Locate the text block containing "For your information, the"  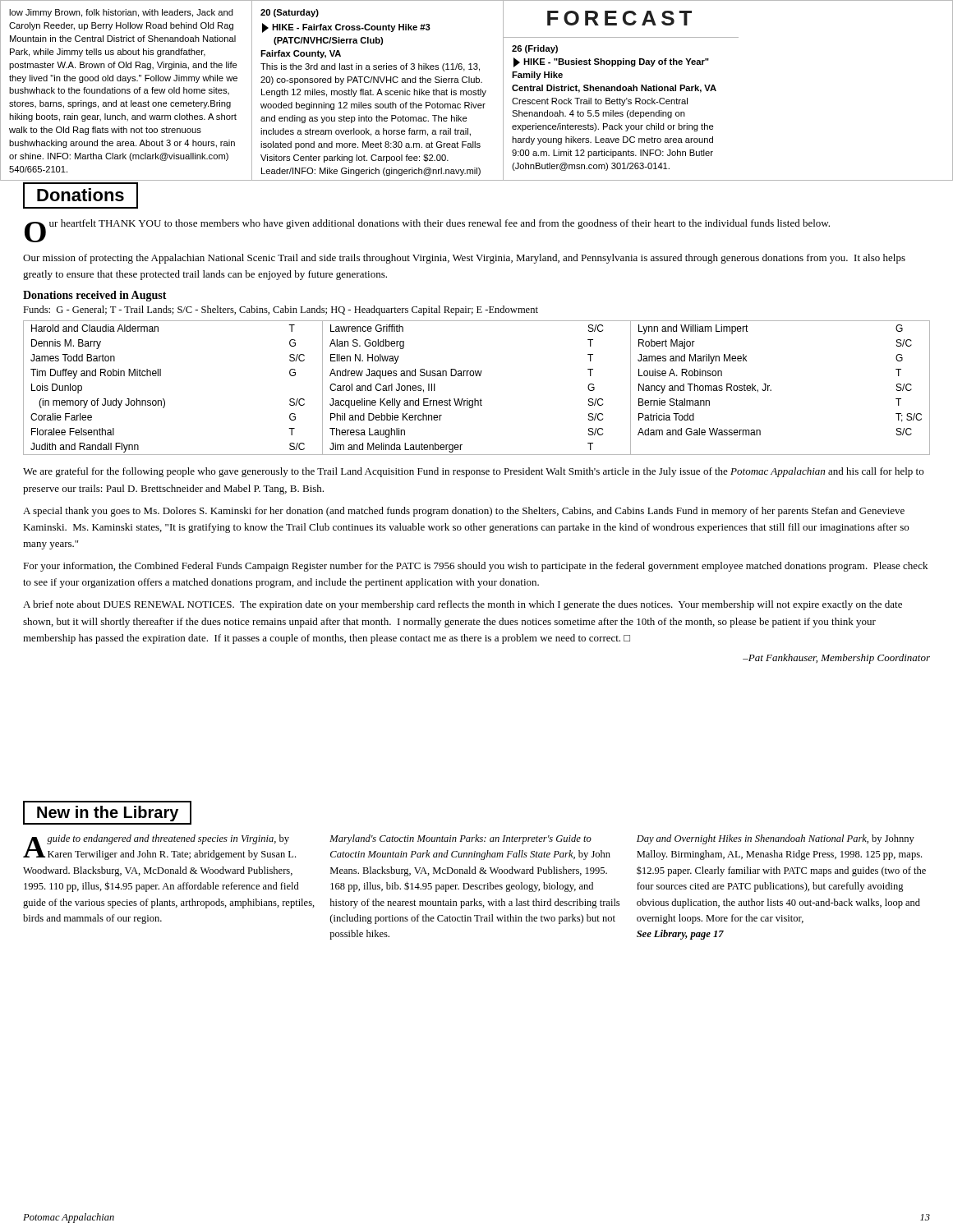click(x=475, y=574)
